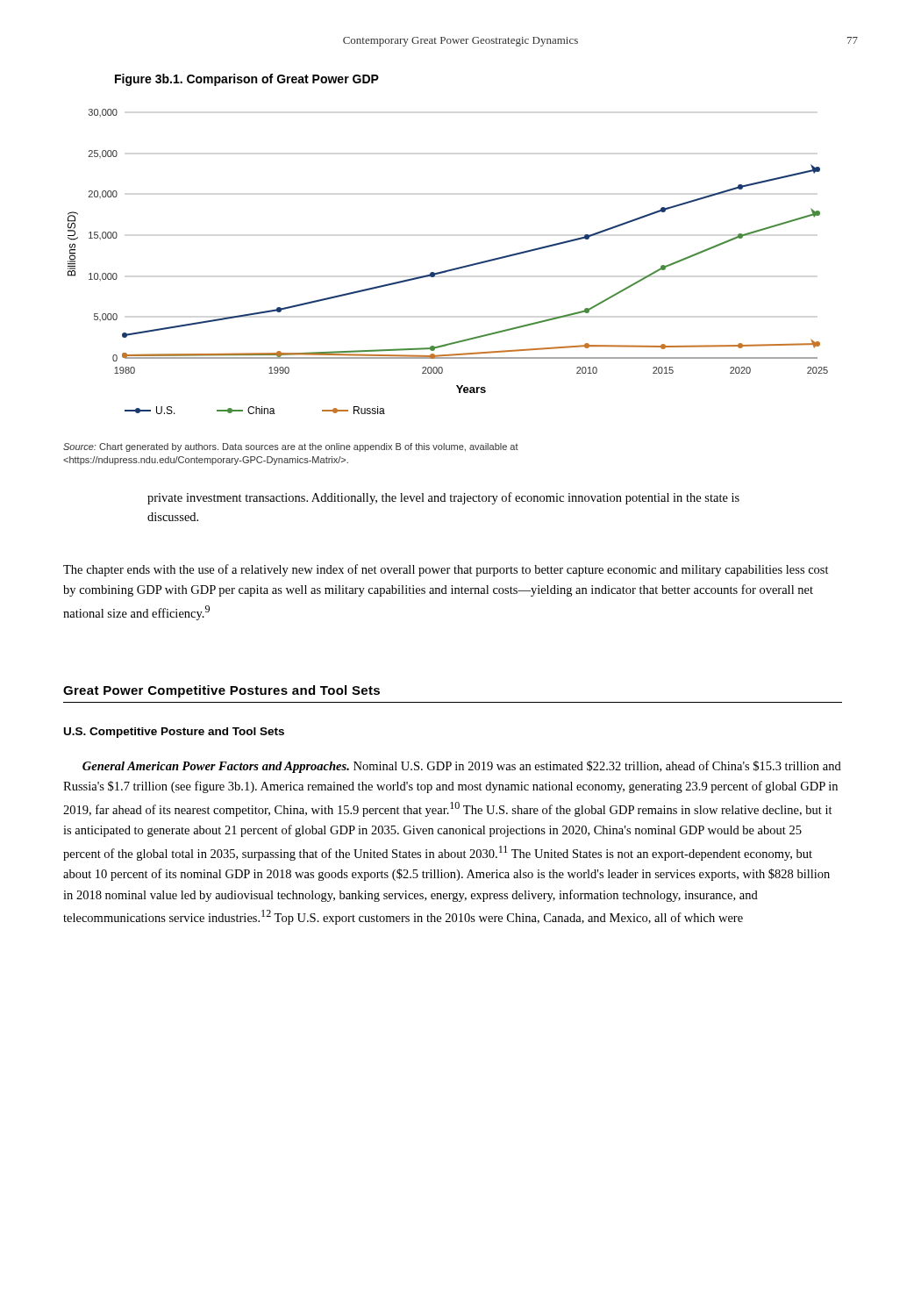Click the section header that begins "Great Power Competitive Postures and"
This screenshot has width=921, height=1316.
(222, 690)
